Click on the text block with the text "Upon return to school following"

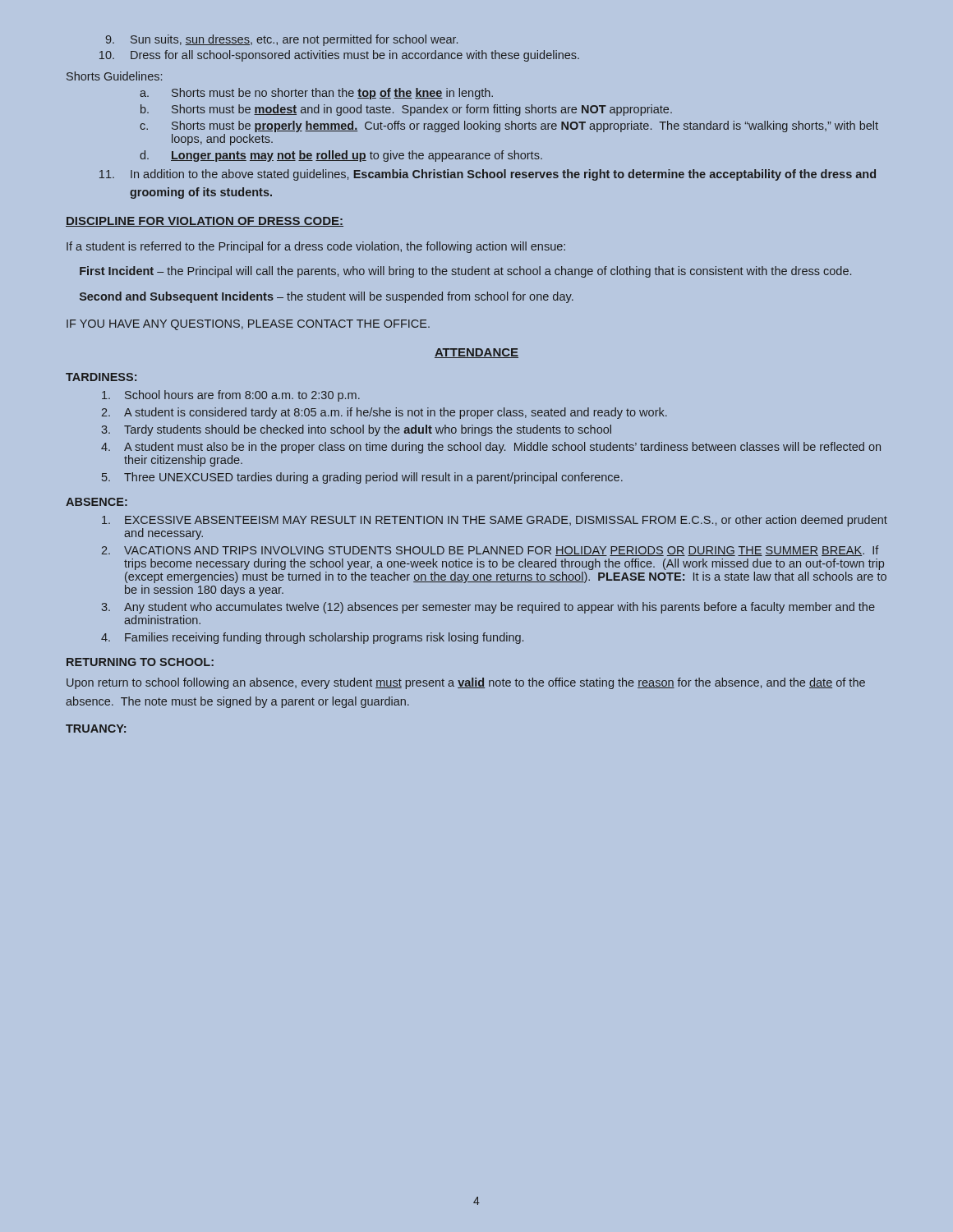[x=466, y=692]
